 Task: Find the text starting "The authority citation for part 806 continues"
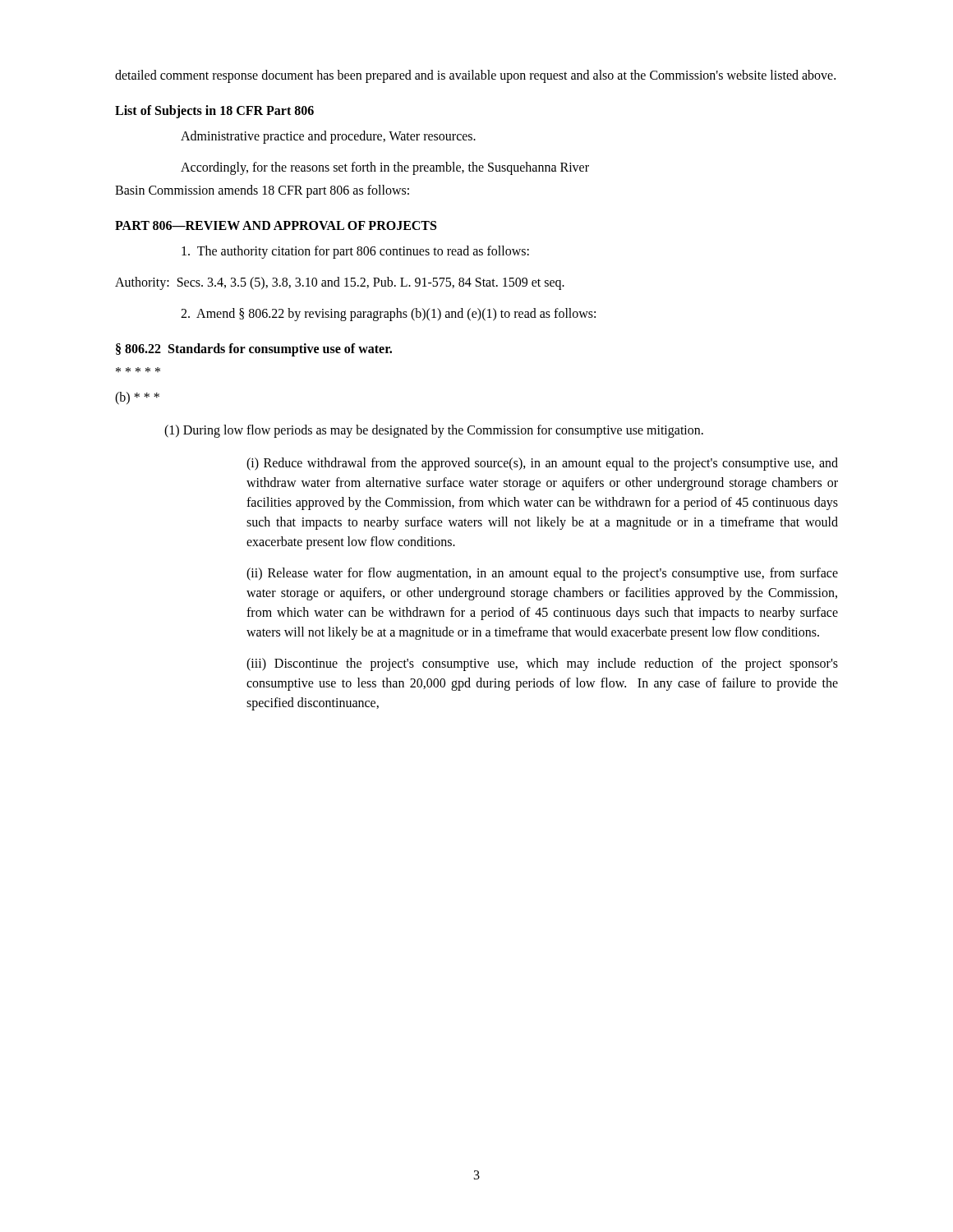tap(355, 251)
